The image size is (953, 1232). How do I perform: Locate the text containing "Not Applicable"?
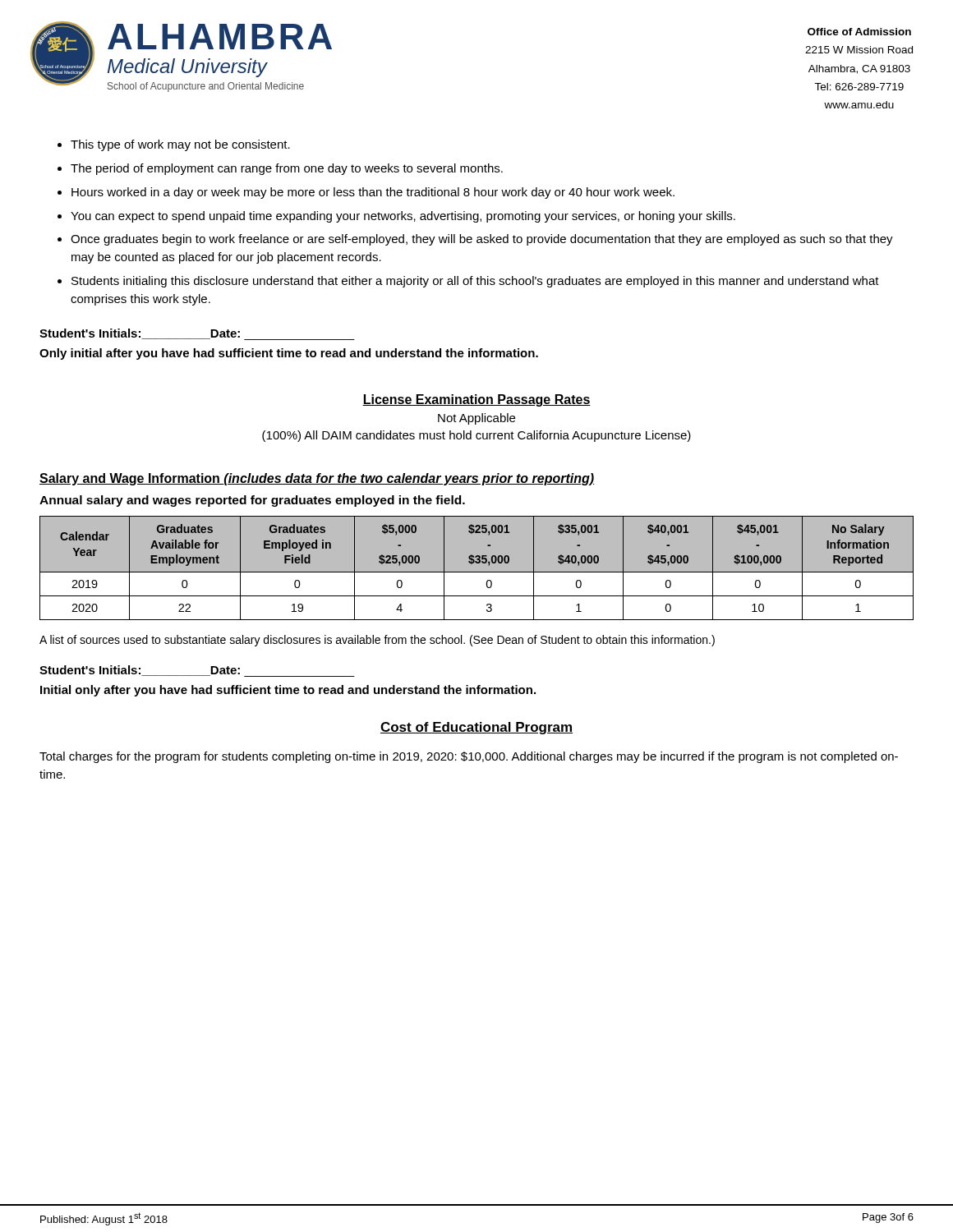click(x=476, y=418)
